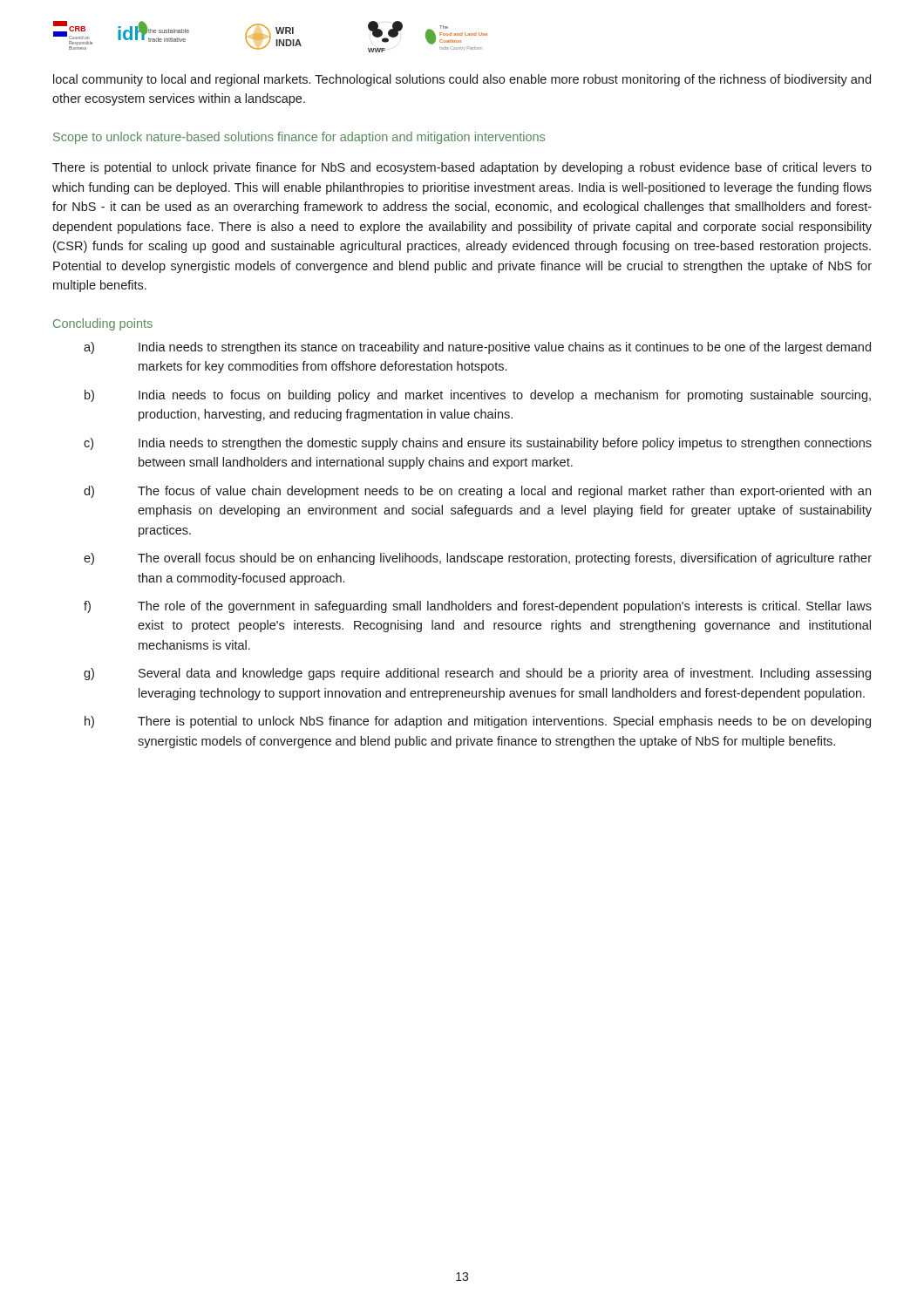Where is the passage that starts "g) Several data and knowledge"?

462,683
